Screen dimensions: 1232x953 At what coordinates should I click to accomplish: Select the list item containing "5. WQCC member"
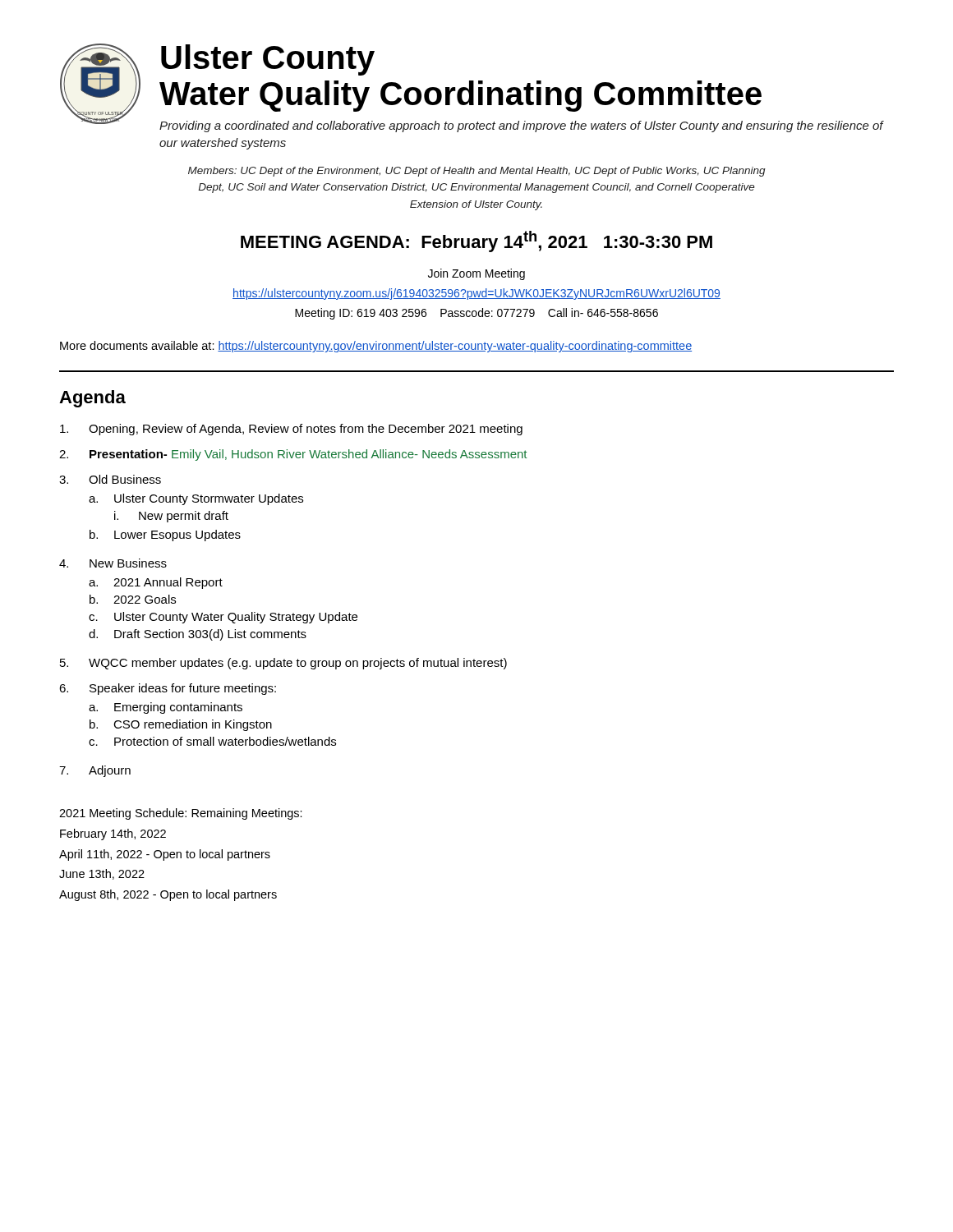[x=476, y=663]
